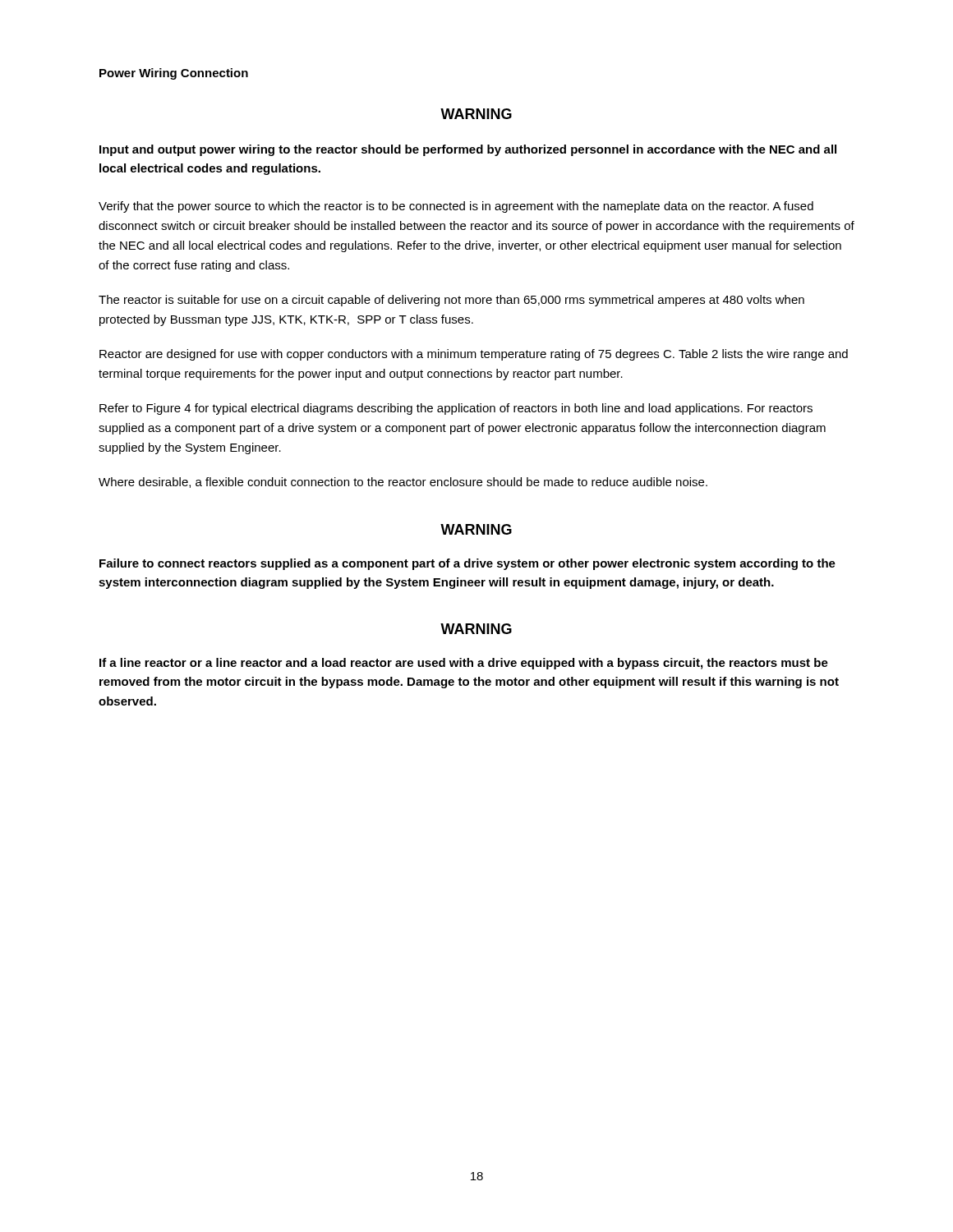
Task: Navigate to the region starting "Power Wiring Connection"
Action: (x=173, y=73)
